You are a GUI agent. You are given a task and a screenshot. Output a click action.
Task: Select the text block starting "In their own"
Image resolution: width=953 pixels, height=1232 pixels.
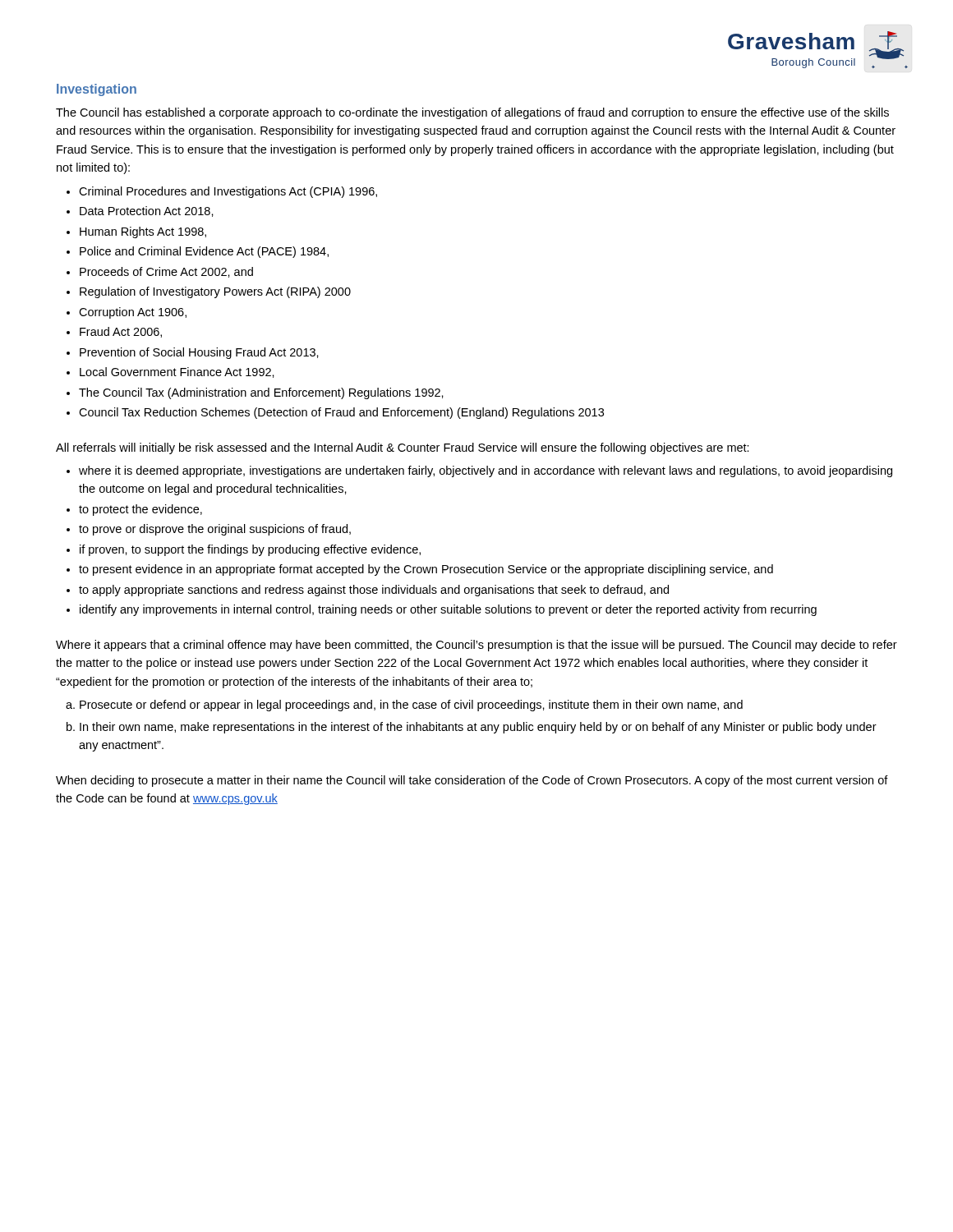[478, 736]
